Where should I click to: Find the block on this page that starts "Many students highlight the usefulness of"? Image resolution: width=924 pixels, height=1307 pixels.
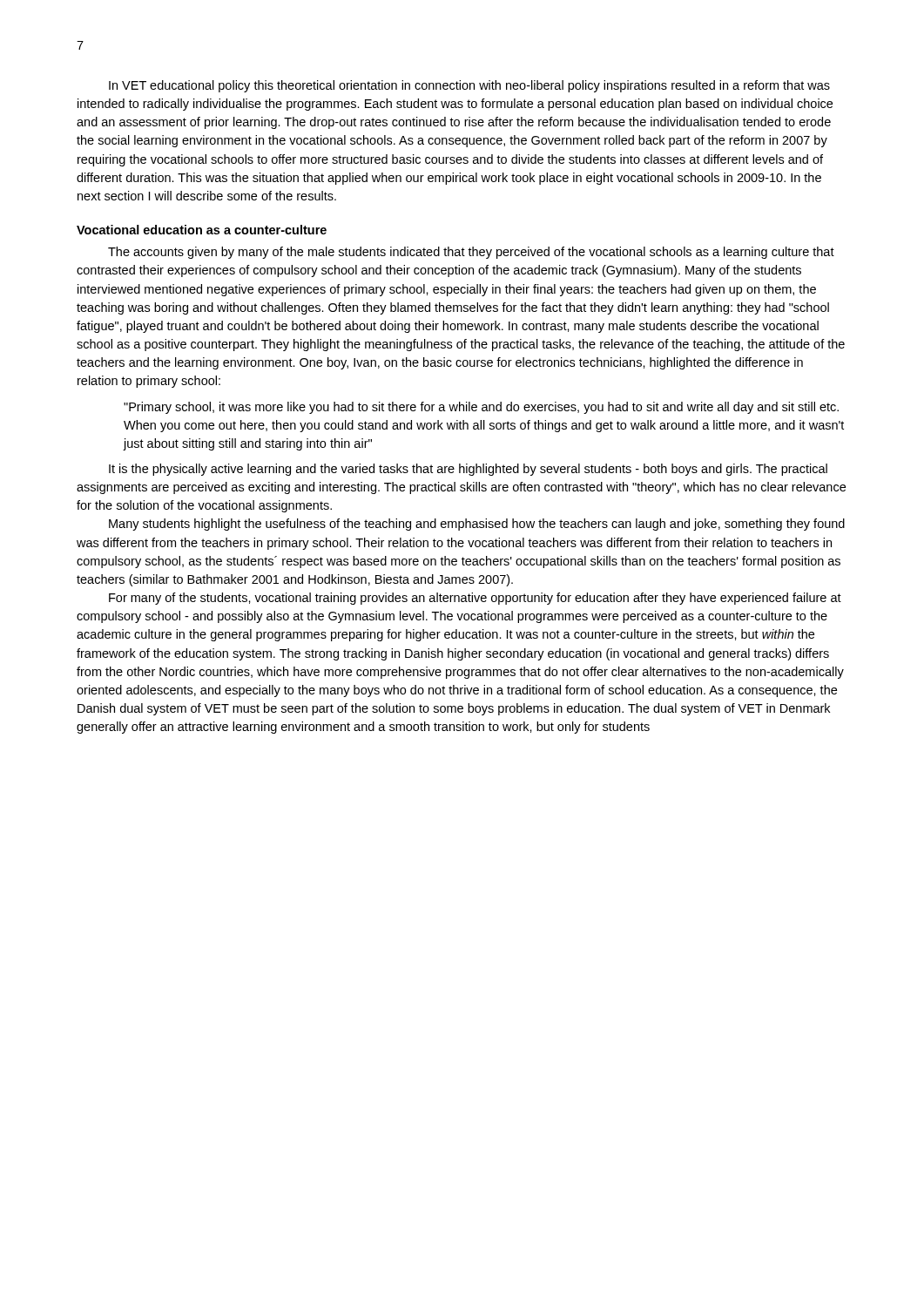[461, 552]
